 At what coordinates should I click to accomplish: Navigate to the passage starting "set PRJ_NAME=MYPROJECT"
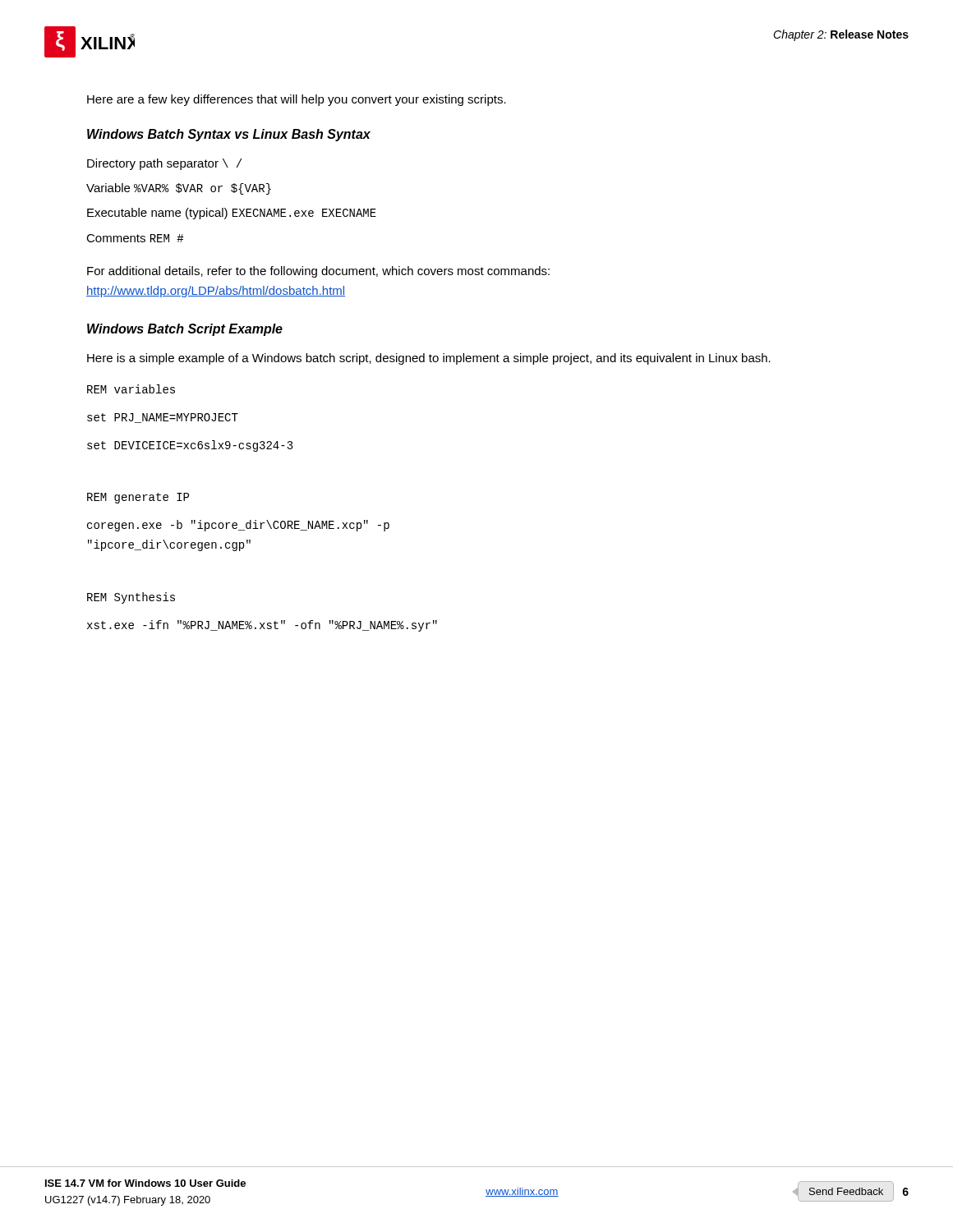click(162, 418)
